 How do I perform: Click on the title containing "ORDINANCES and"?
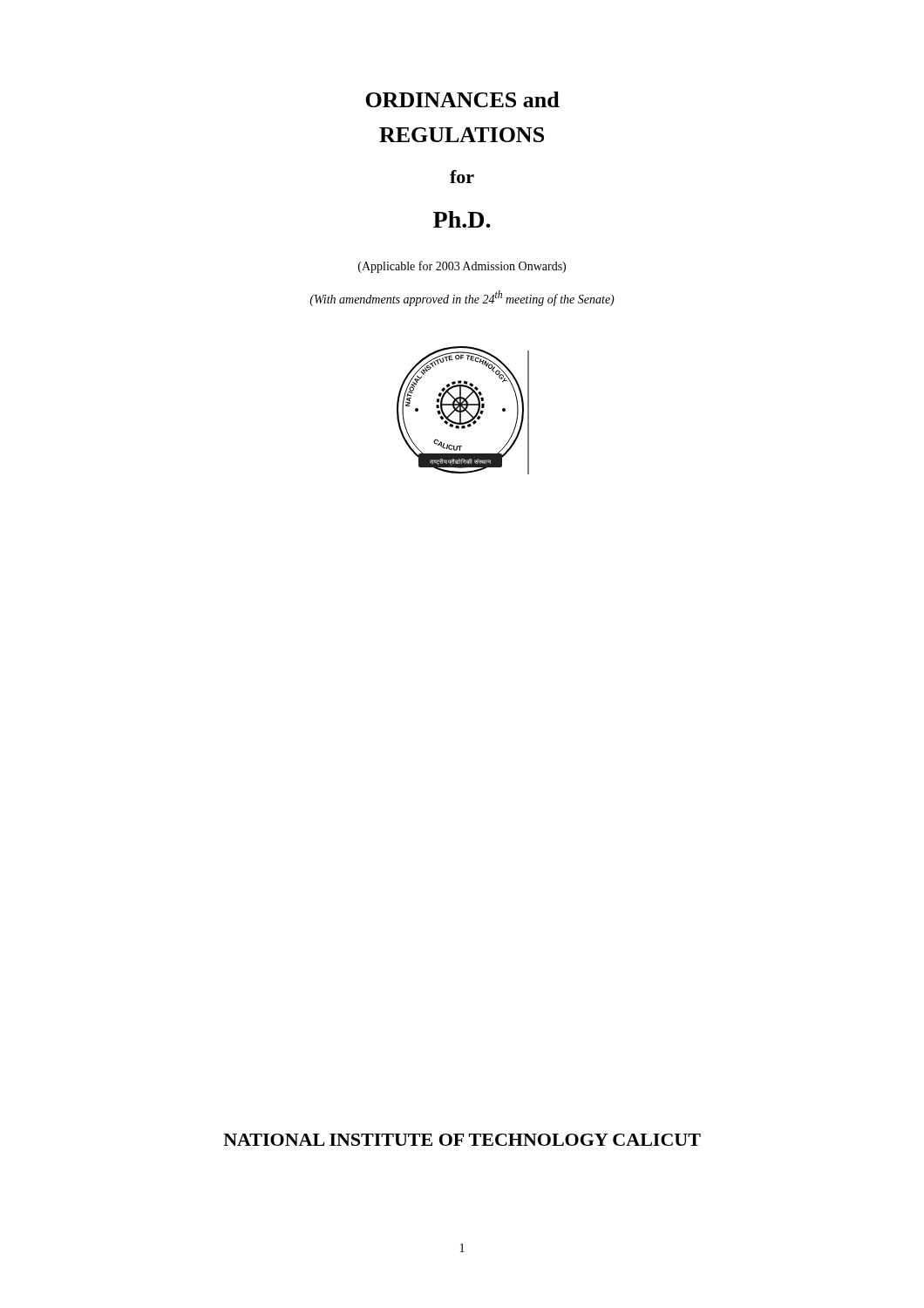point(462,100)
